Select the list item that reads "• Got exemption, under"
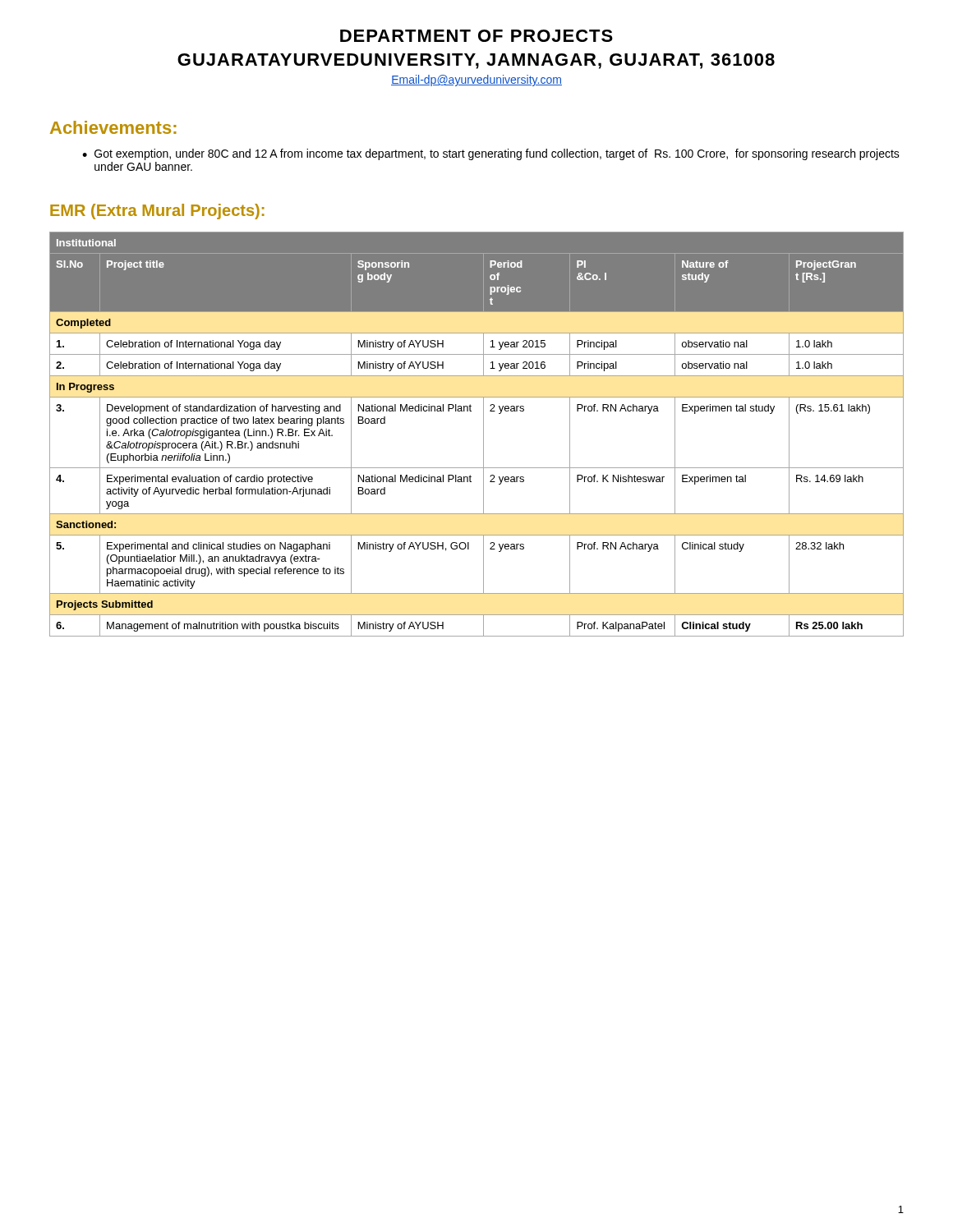 493,160
